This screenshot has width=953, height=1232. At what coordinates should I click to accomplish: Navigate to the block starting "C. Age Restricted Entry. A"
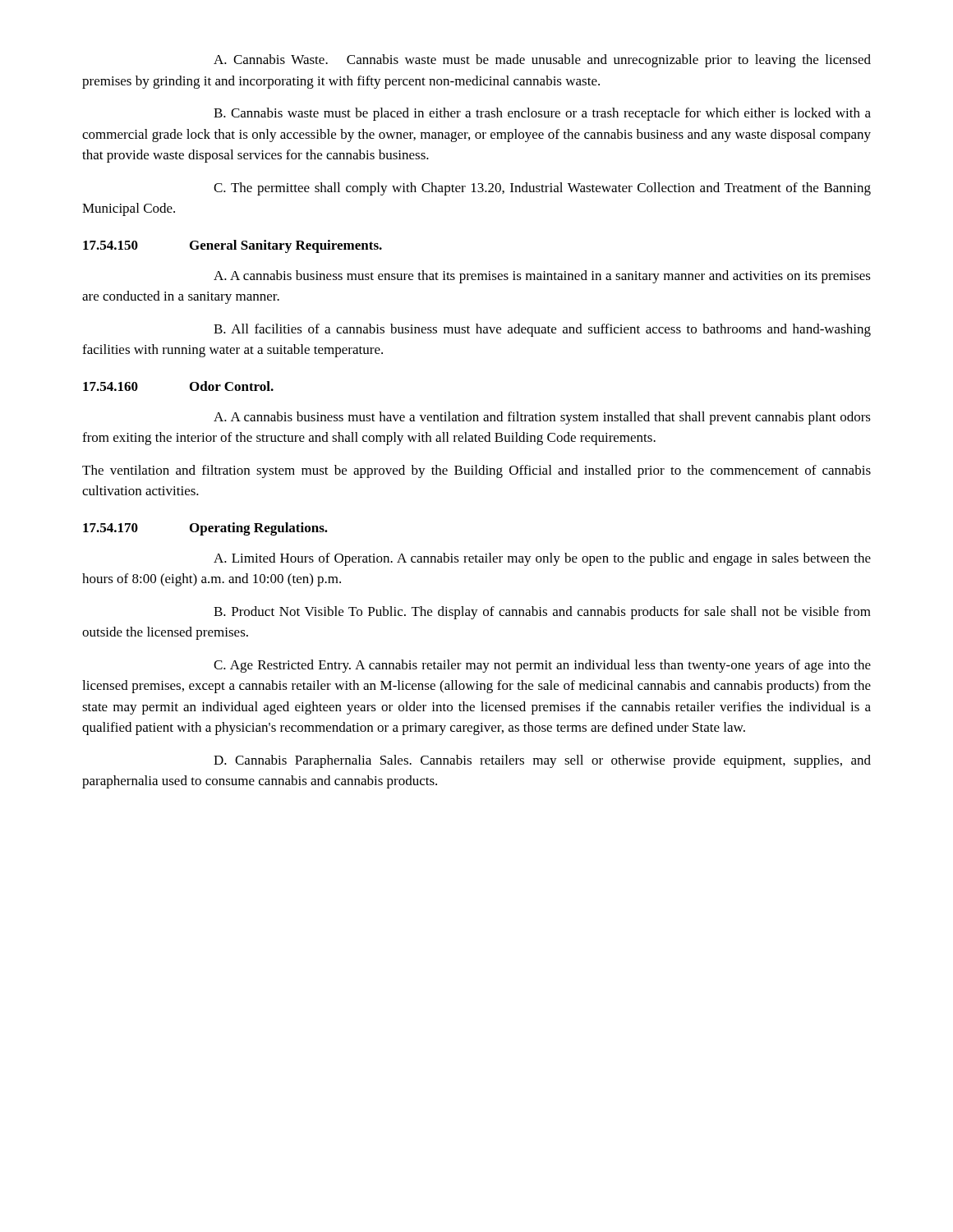pyautogui.click(x=476, y=695)
